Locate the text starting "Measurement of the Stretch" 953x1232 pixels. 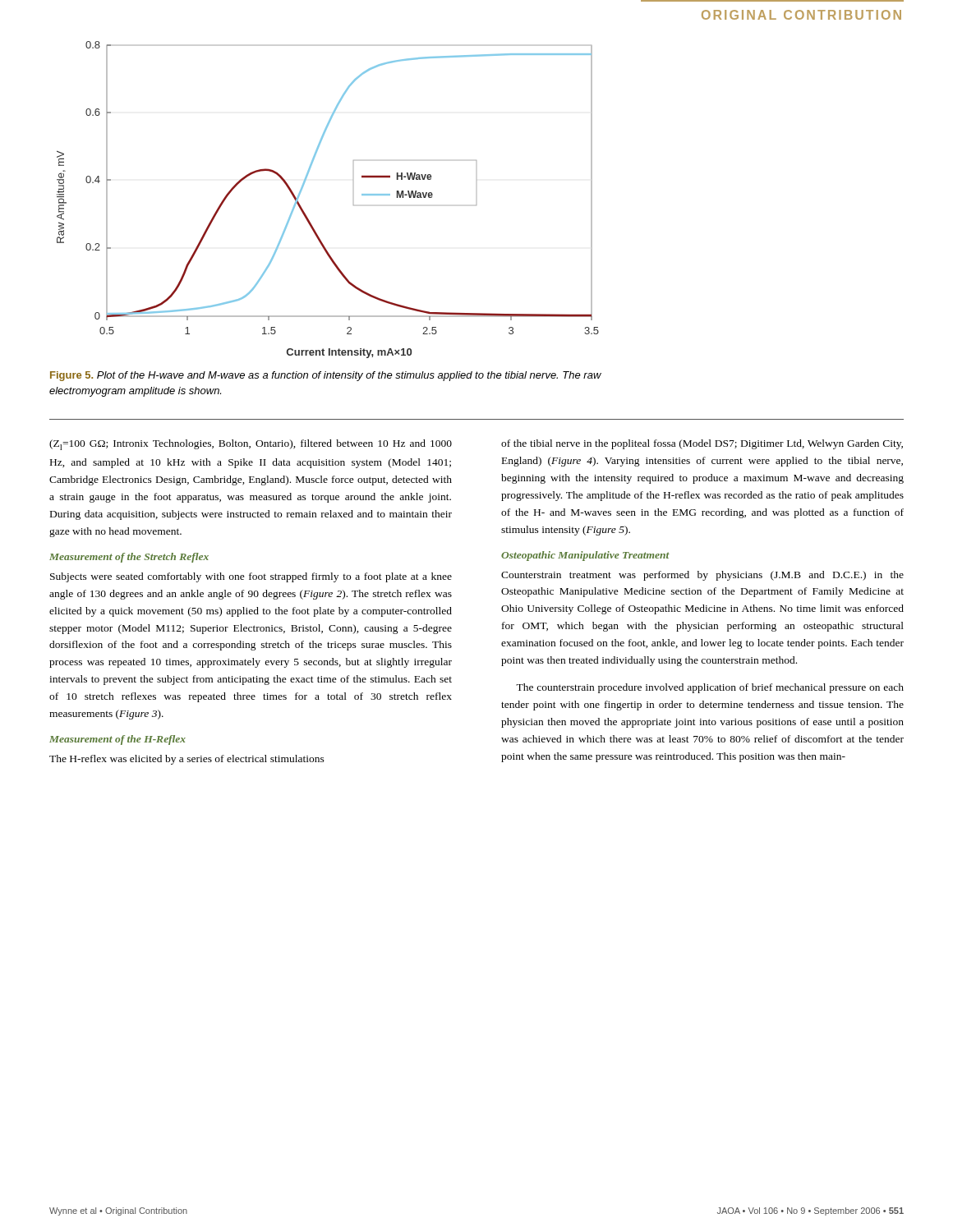click(129, 558)
